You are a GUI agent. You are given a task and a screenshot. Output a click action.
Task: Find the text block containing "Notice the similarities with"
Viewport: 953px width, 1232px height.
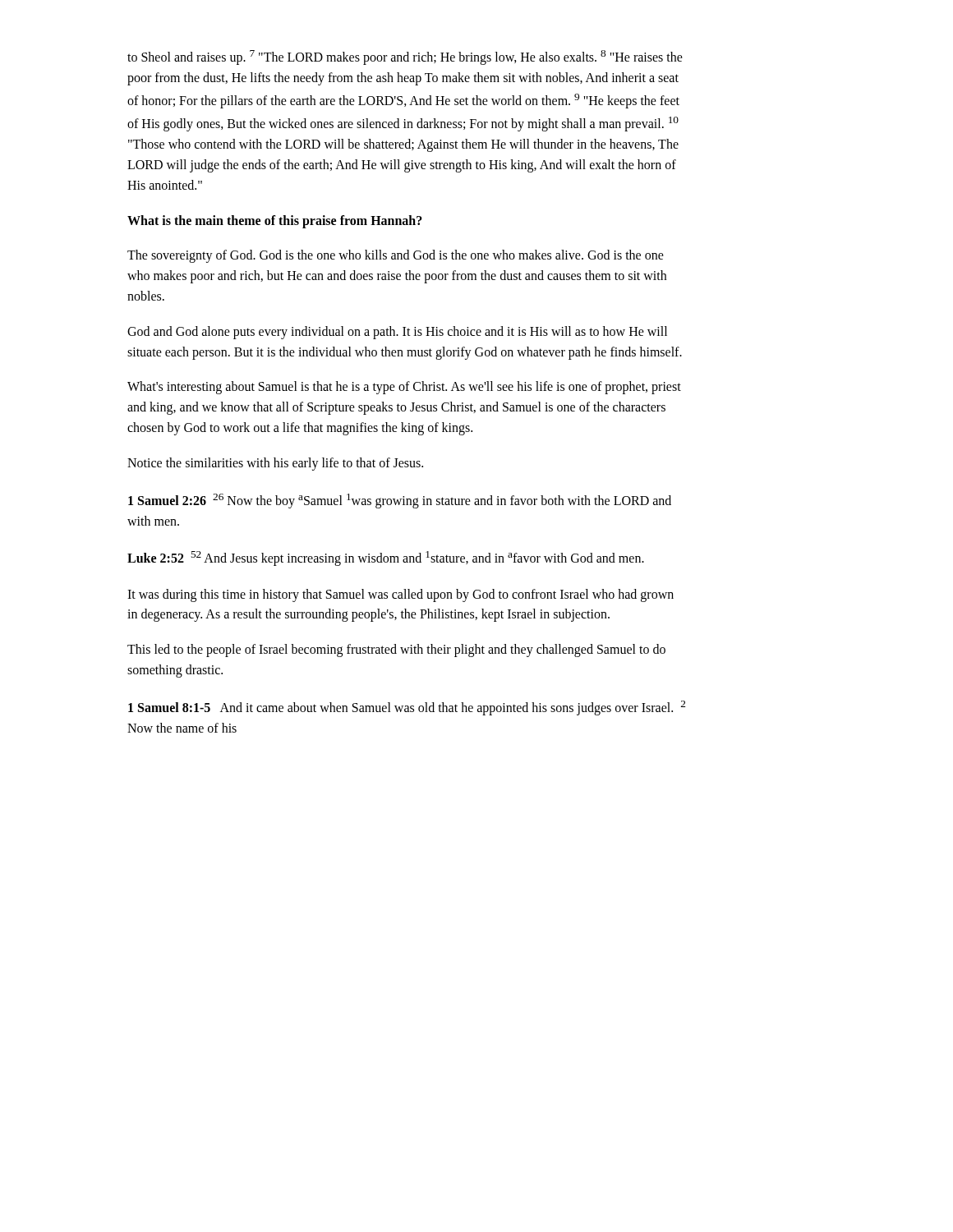(x=276, y=463)
